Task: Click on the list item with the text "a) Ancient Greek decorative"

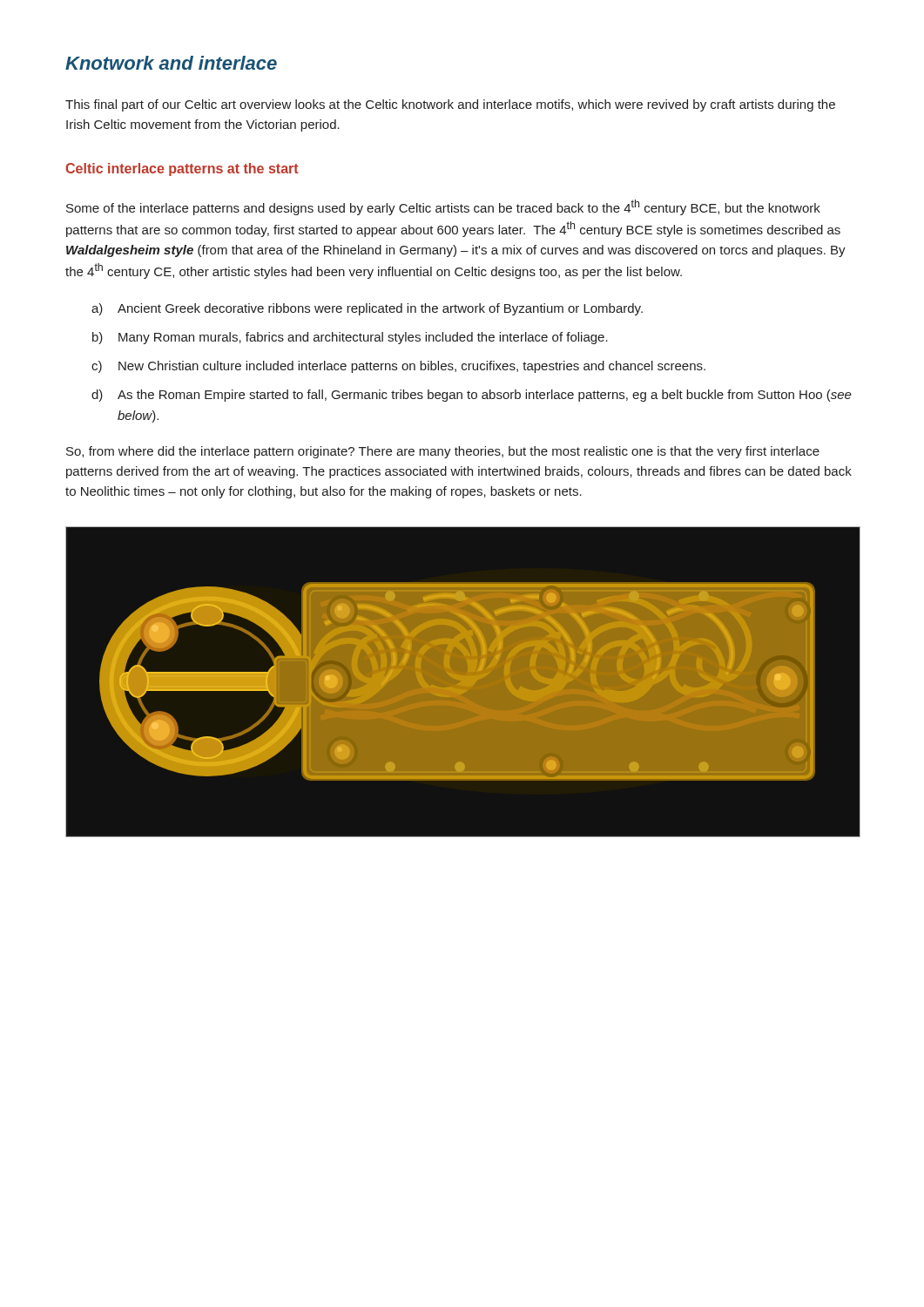Action: [x=475, y=308]
